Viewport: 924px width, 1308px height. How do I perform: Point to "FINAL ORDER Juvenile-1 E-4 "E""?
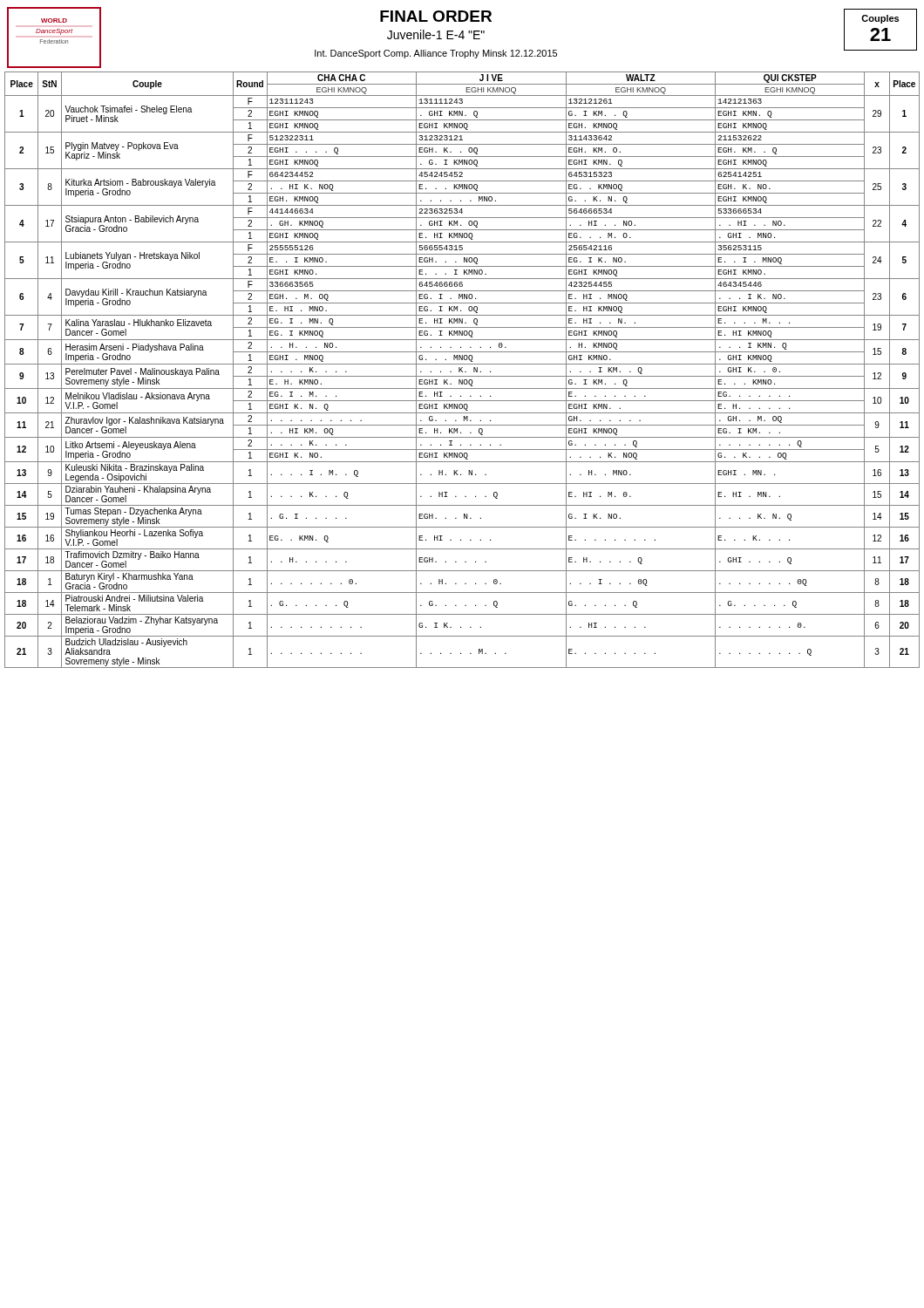[x=436, y=24]
